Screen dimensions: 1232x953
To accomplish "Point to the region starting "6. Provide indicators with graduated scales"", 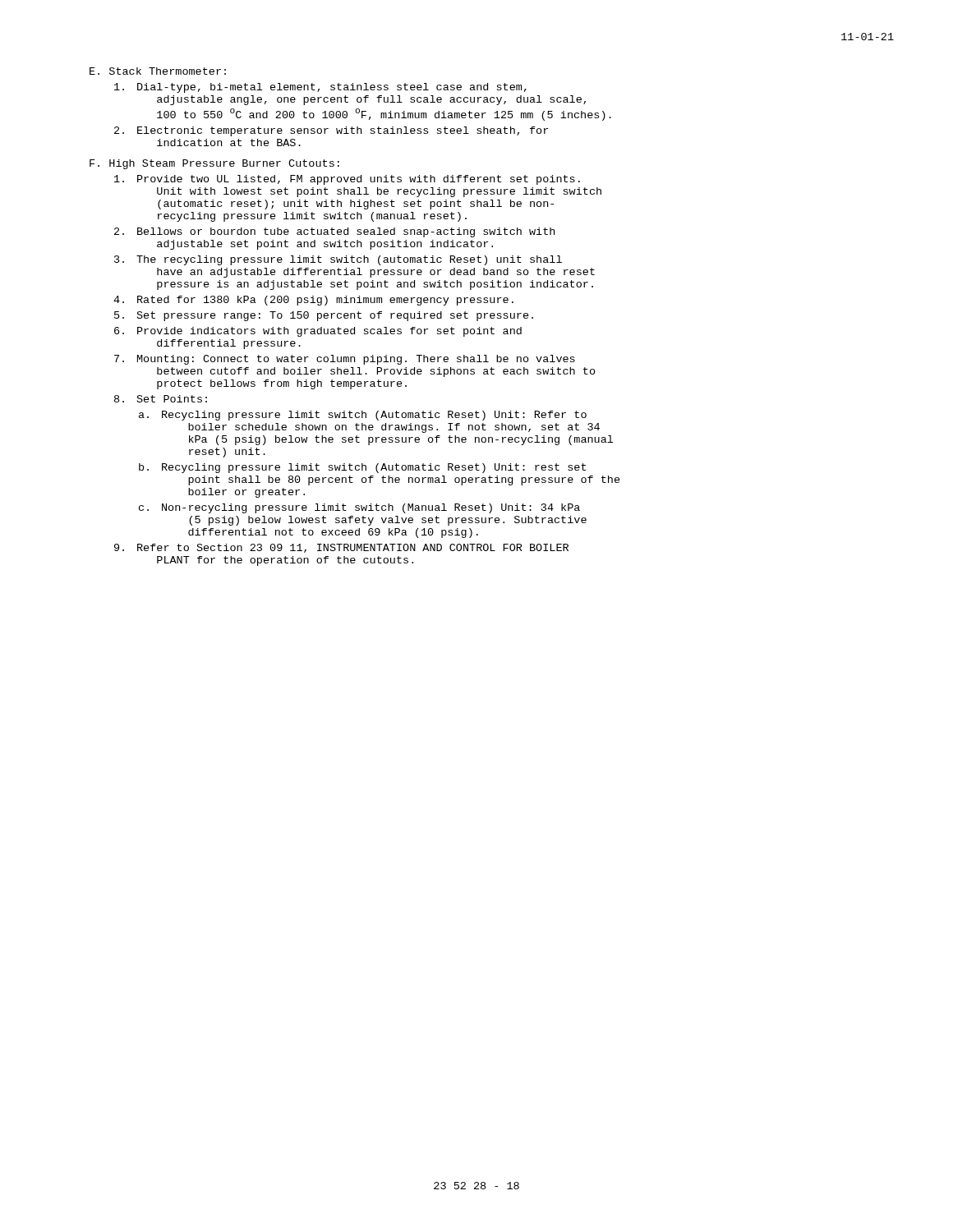I will 504,337.
